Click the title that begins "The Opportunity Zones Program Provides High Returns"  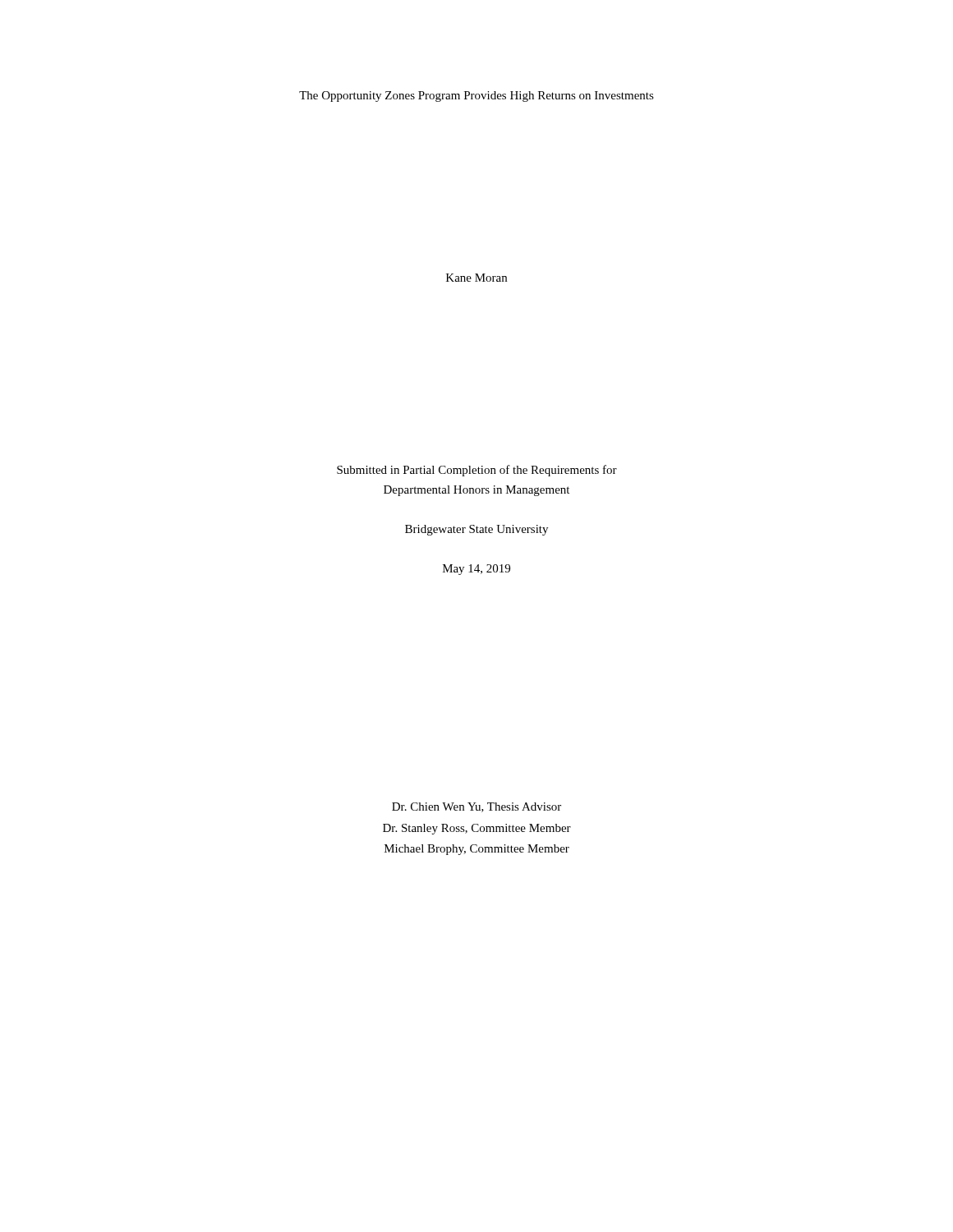click(476, 95)
